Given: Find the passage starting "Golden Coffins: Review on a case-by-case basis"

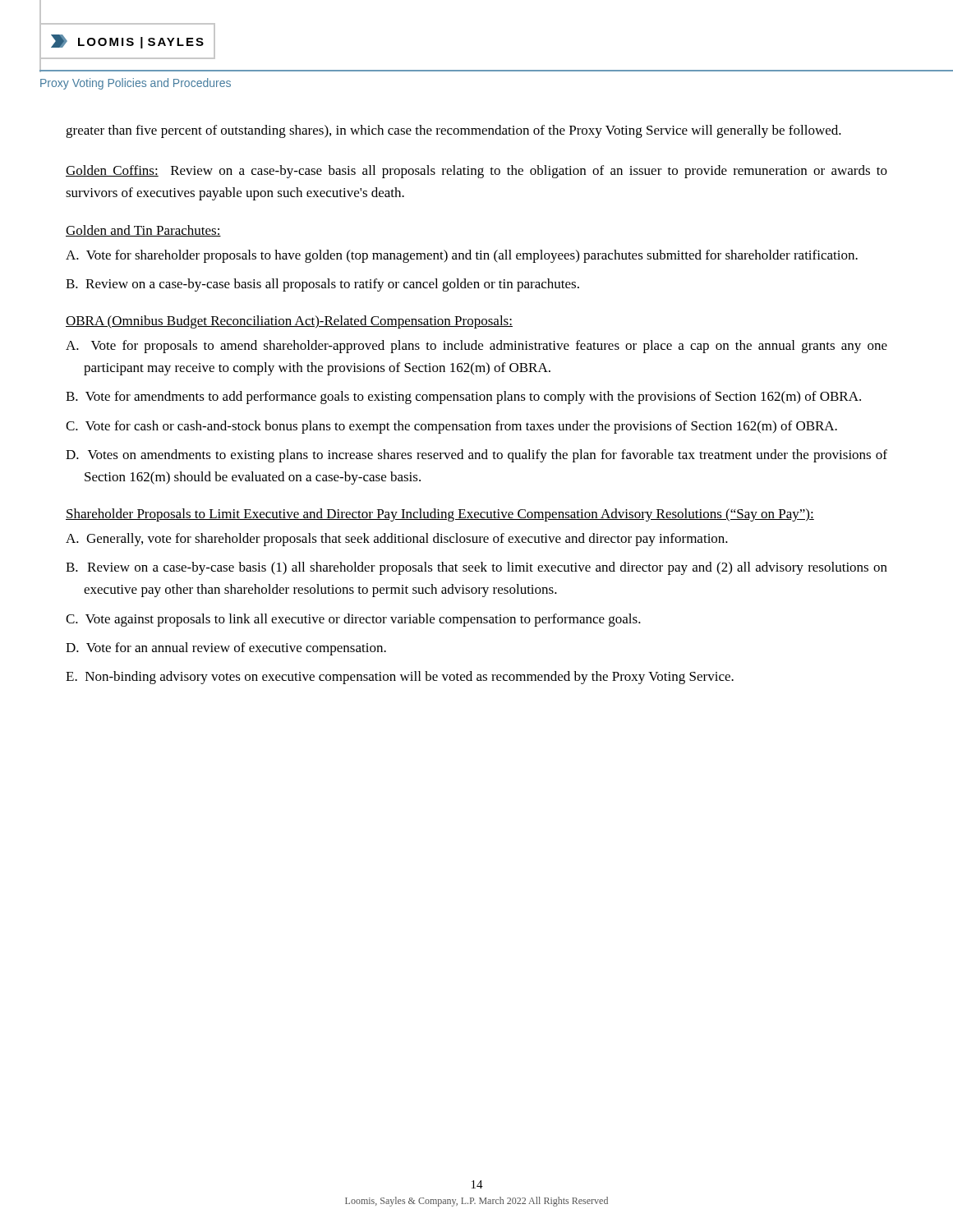Looking at the screenshot, I should (476, 182).
